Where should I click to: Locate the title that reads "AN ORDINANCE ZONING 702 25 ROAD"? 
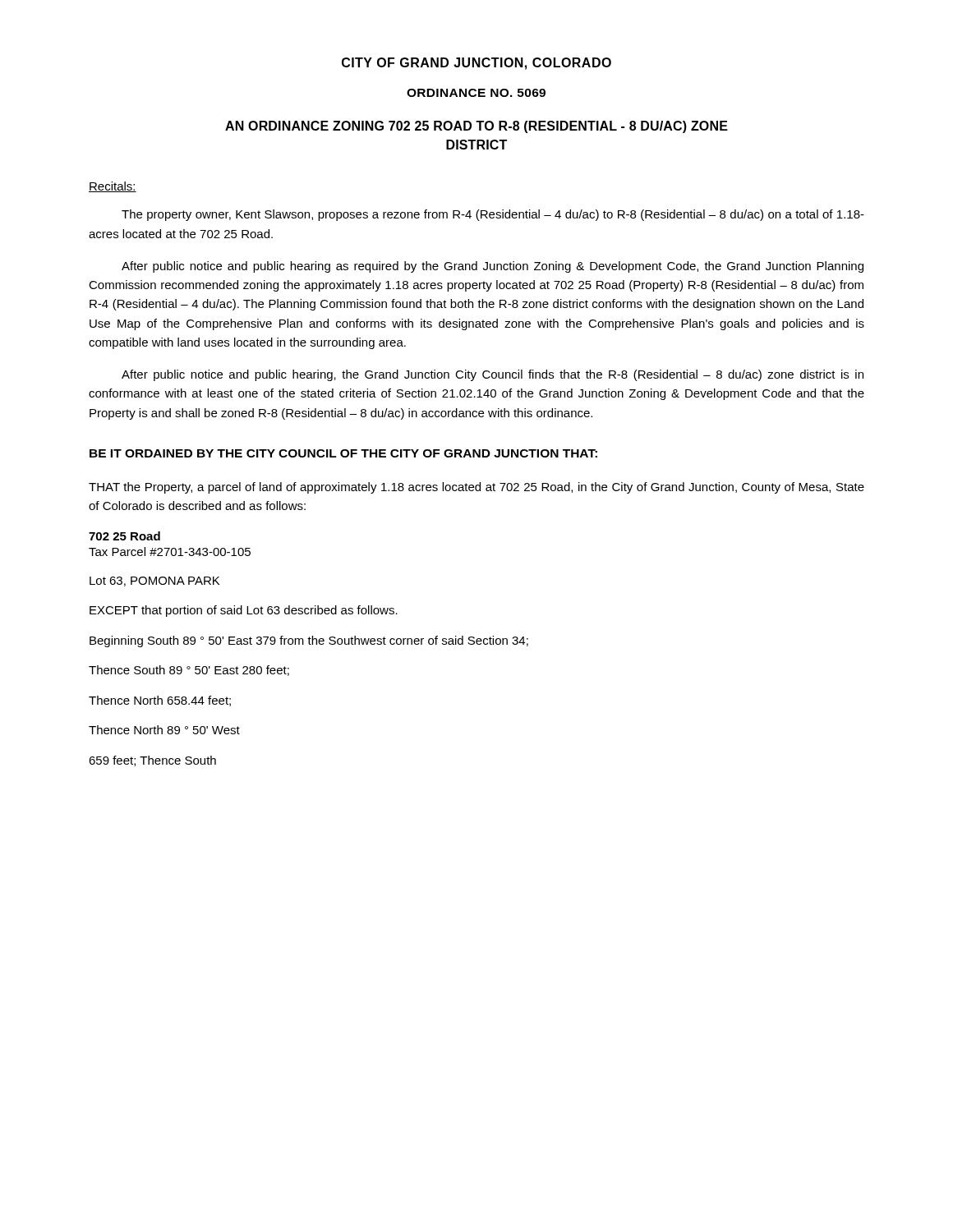[476, 136]
